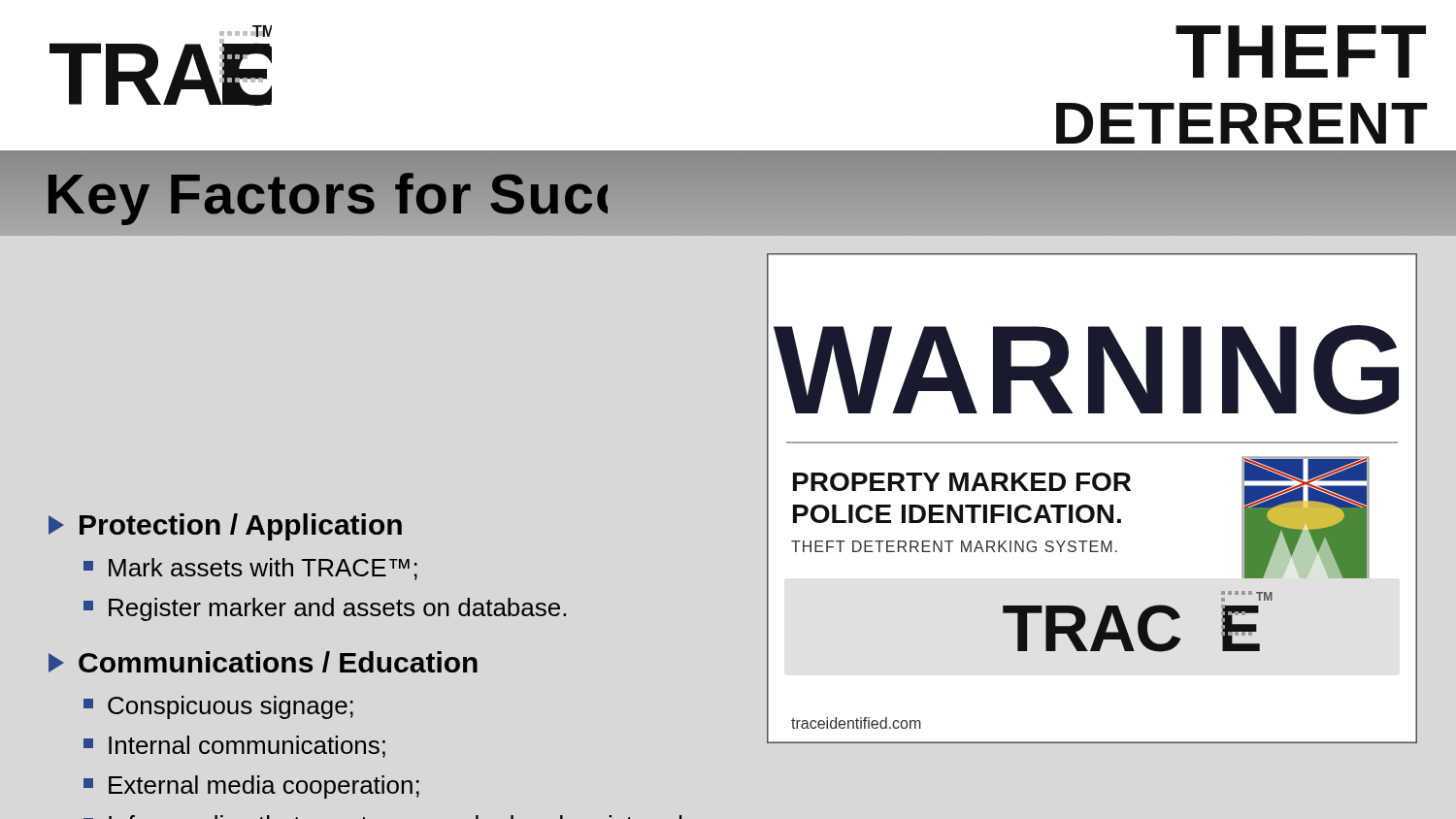Select the block starting "Conspicuous signage;"
Image resolution: width=1456 pixels, height=819 pixels.
point(219,706)
